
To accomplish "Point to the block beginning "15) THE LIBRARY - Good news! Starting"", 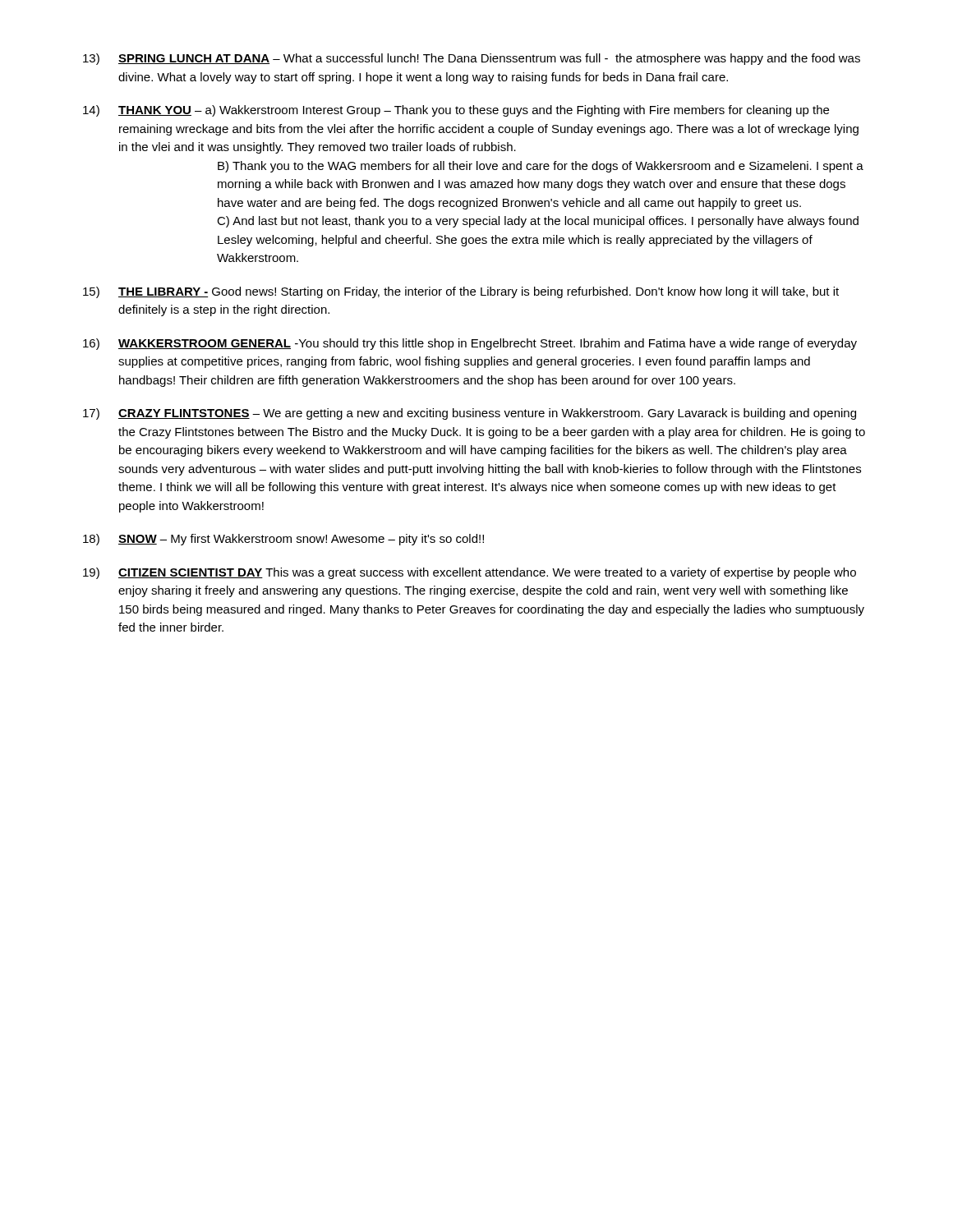I will [x=476, y=301].
